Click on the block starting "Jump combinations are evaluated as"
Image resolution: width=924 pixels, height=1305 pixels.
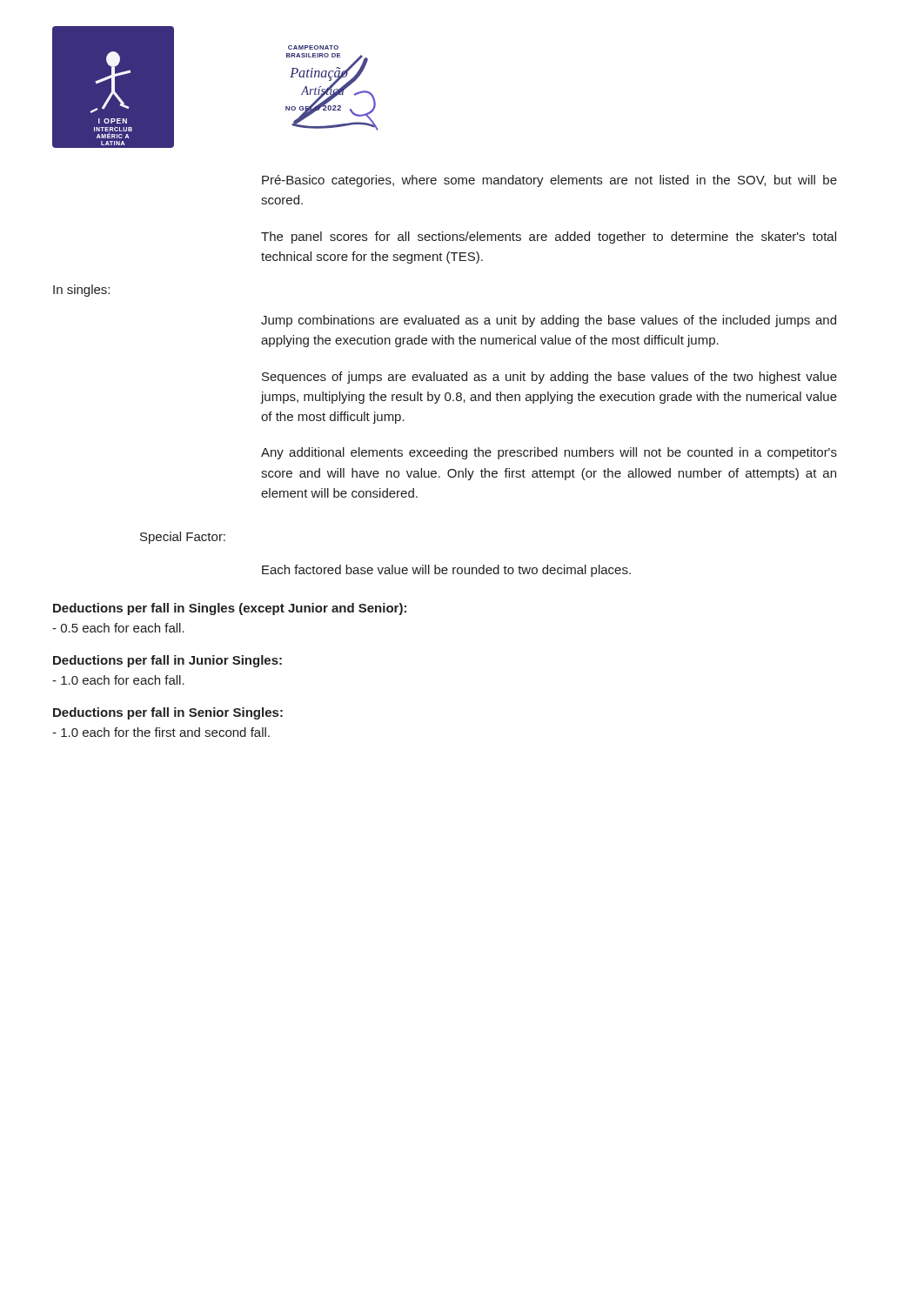549,330
